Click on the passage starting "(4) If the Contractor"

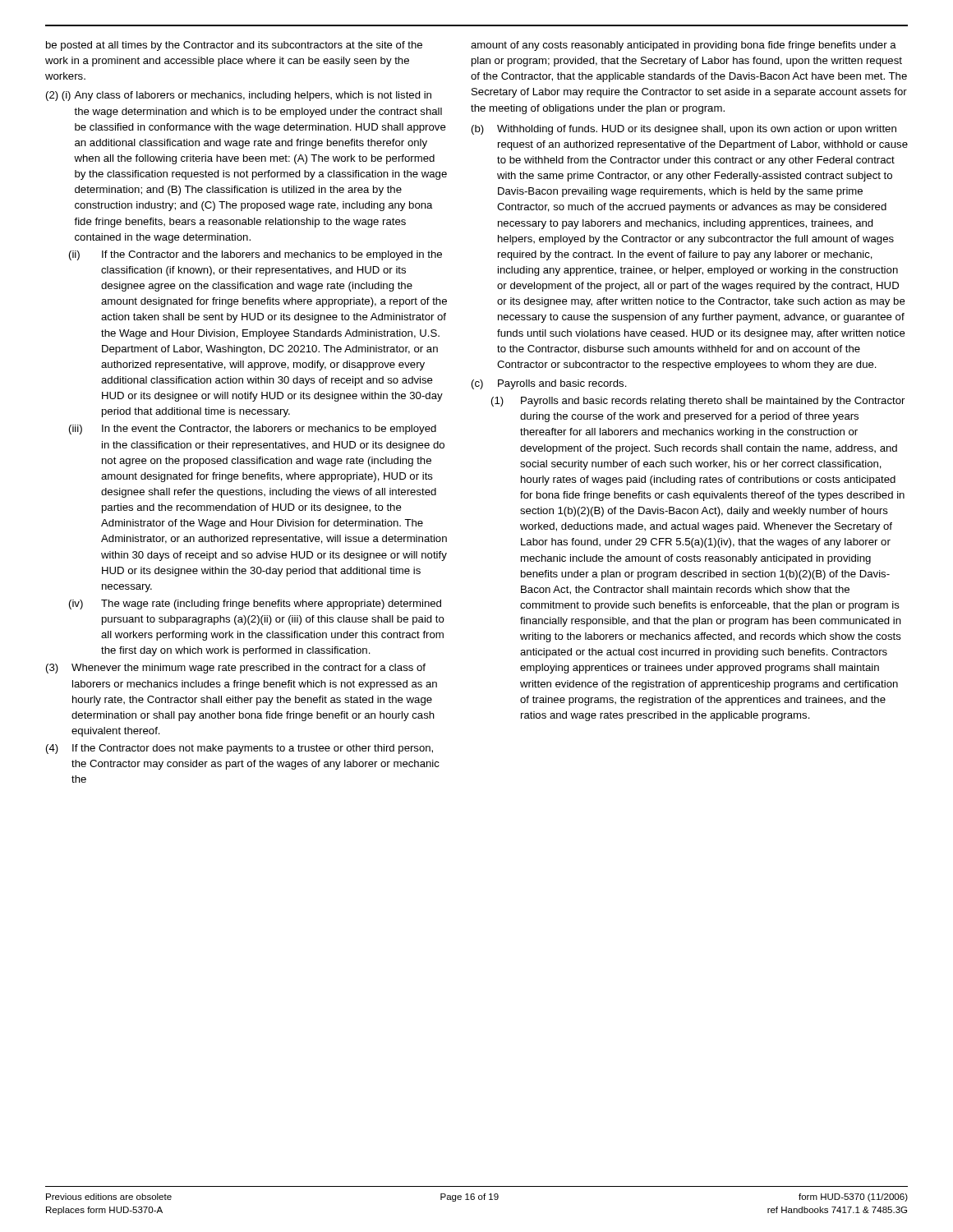coord(246,764)
